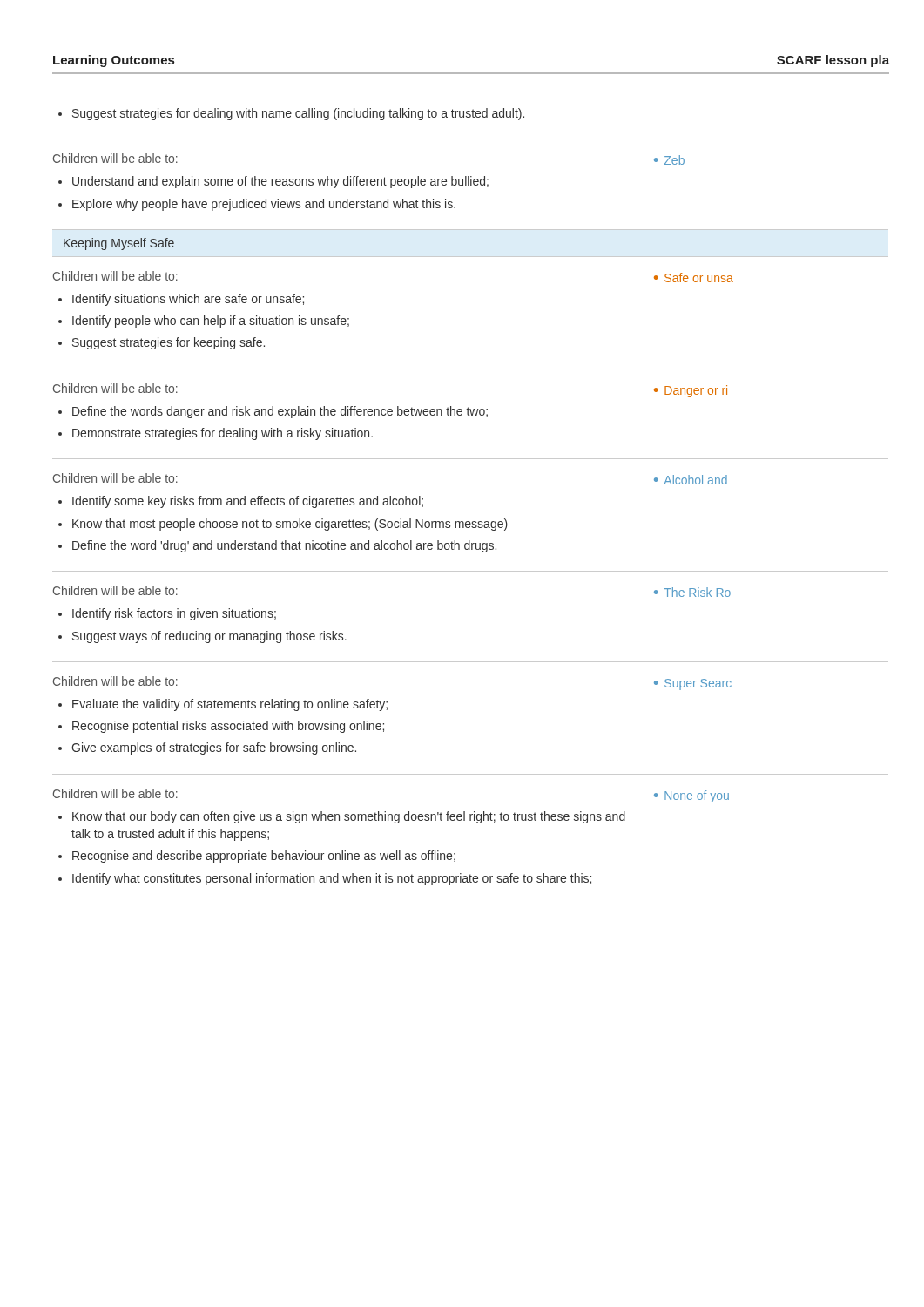The height and width of the screenshot is (1307, 924).
Task: Select the text starting "Give examples of strategies for safe"
Action: tap(214, 748)
